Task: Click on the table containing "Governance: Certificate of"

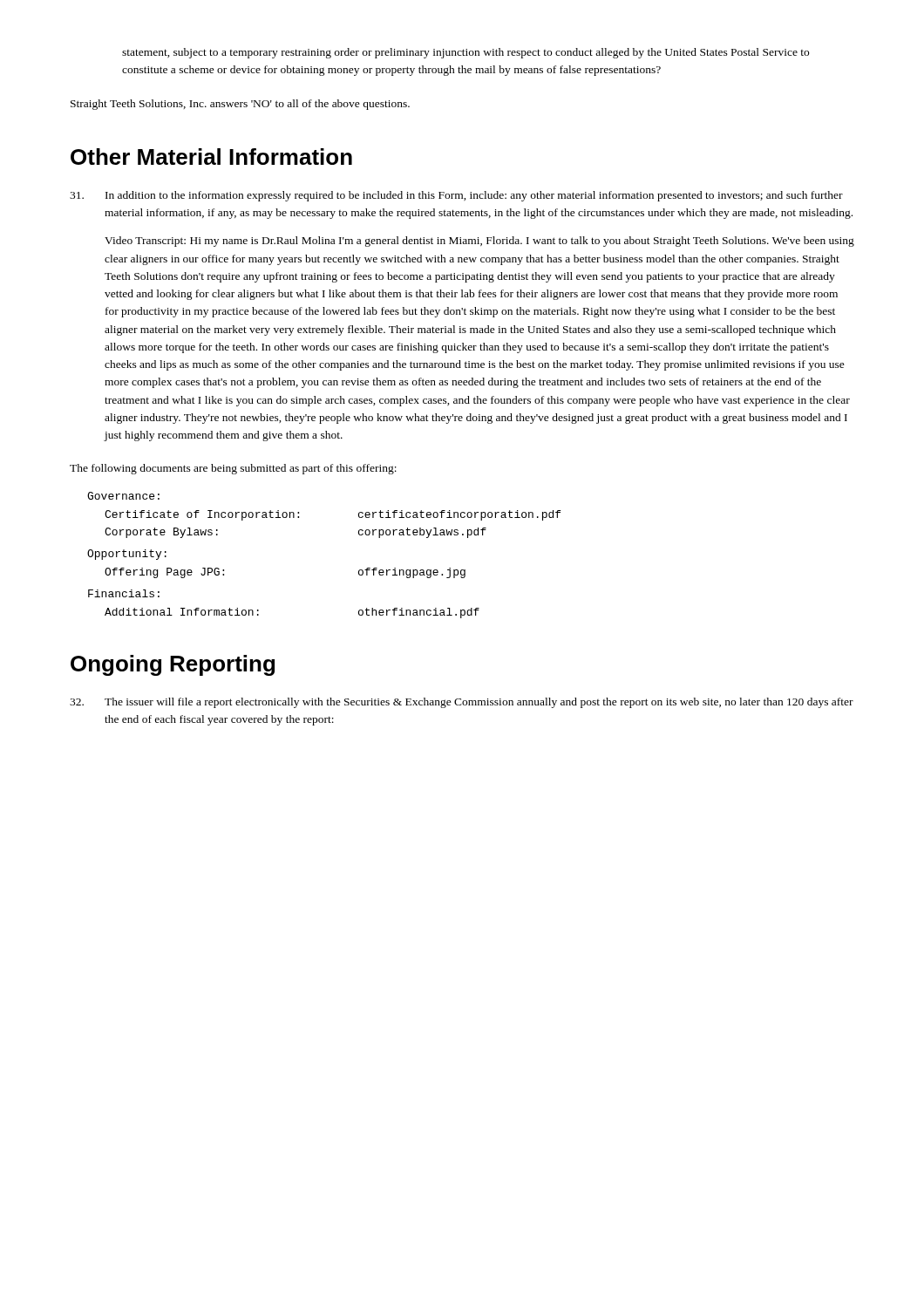Action: pos(471,554)
